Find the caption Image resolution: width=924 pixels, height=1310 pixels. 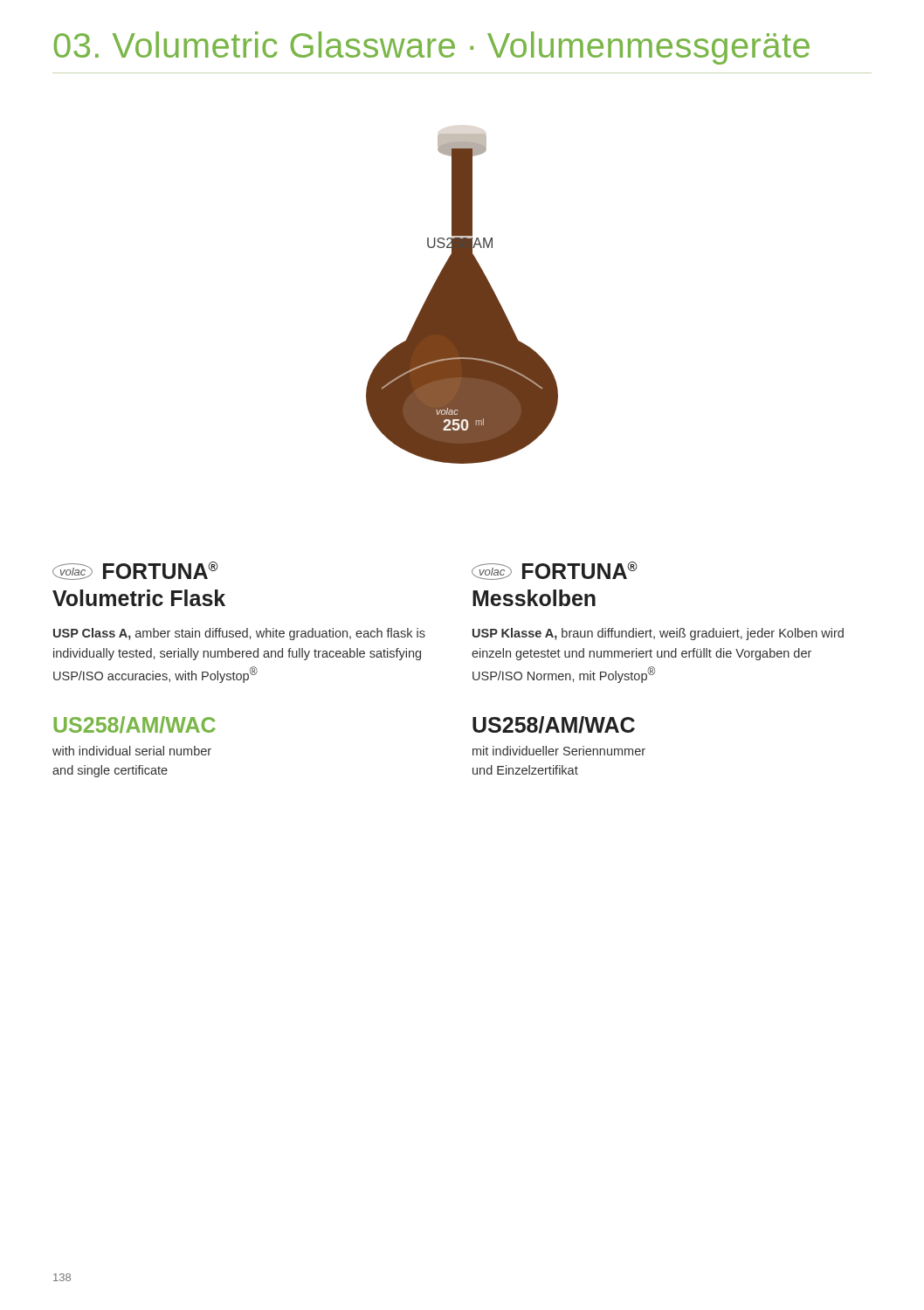(x=460, y=243)
